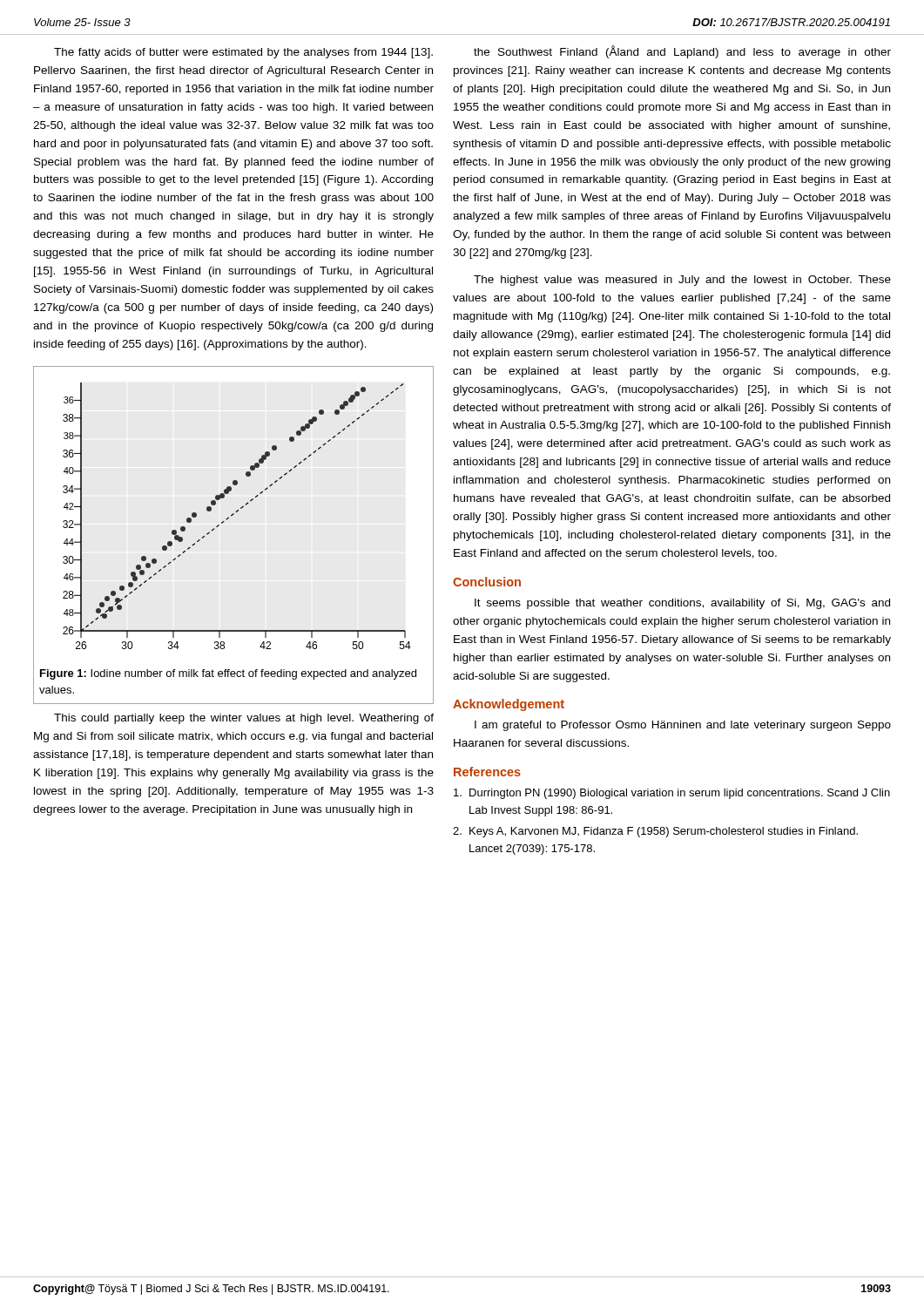
Task: Select a caption
Action: click(228, 681)
